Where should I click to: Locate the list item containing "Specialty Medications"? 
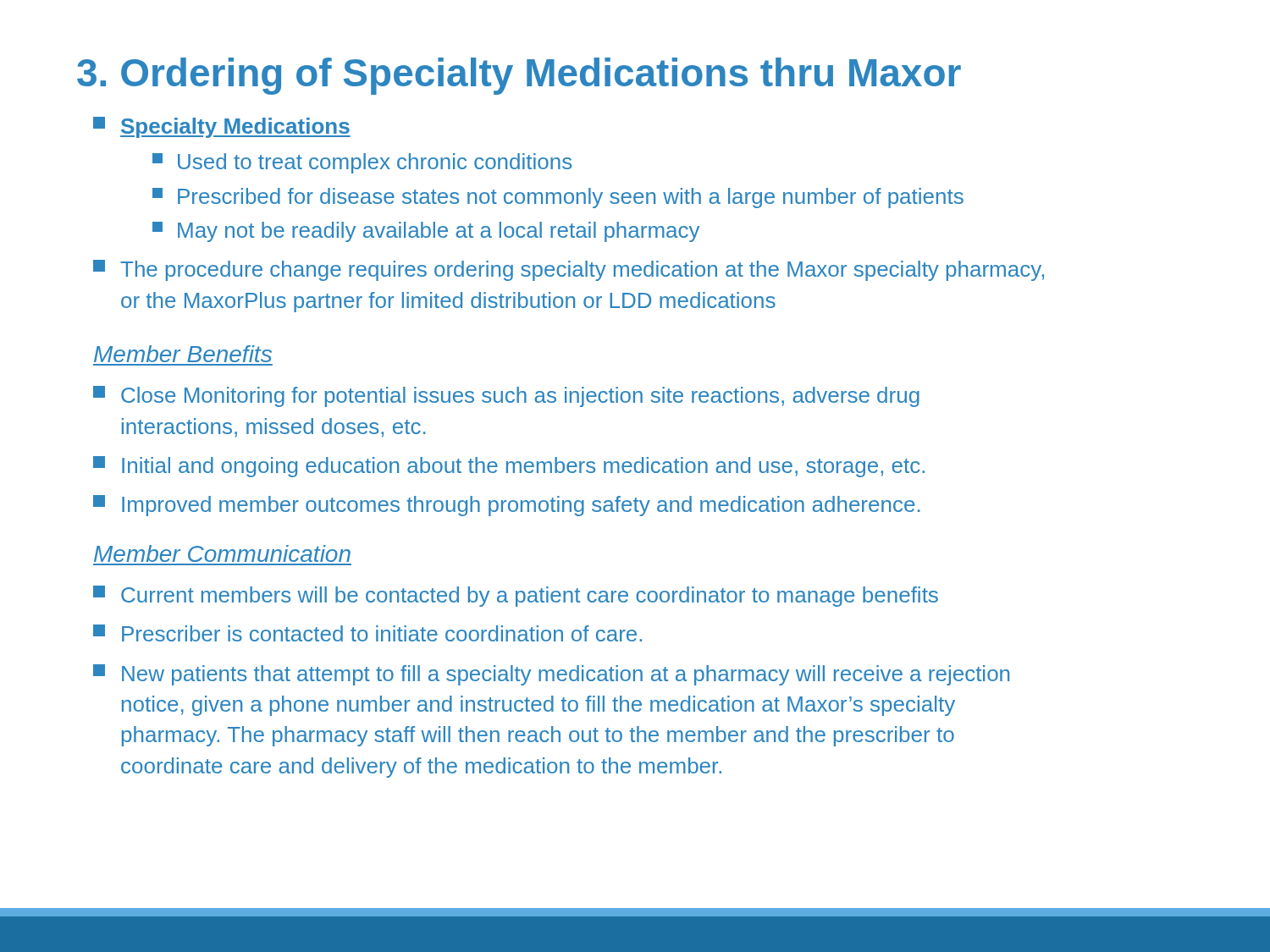click(x=222, y=126)
